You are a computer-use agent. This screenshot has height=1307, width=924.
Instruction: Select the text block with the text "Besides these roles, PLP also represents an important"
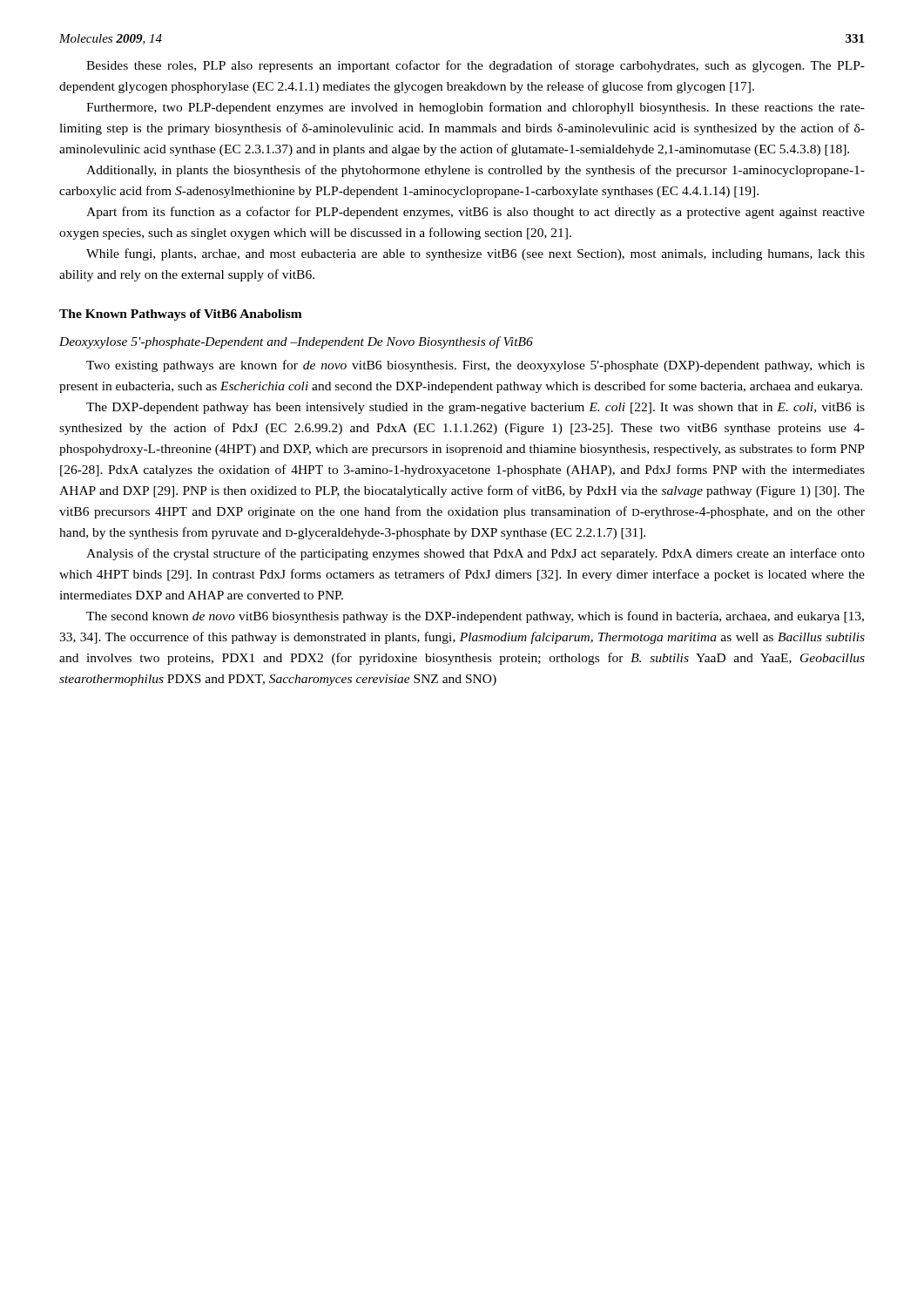(x=462, y=76)
